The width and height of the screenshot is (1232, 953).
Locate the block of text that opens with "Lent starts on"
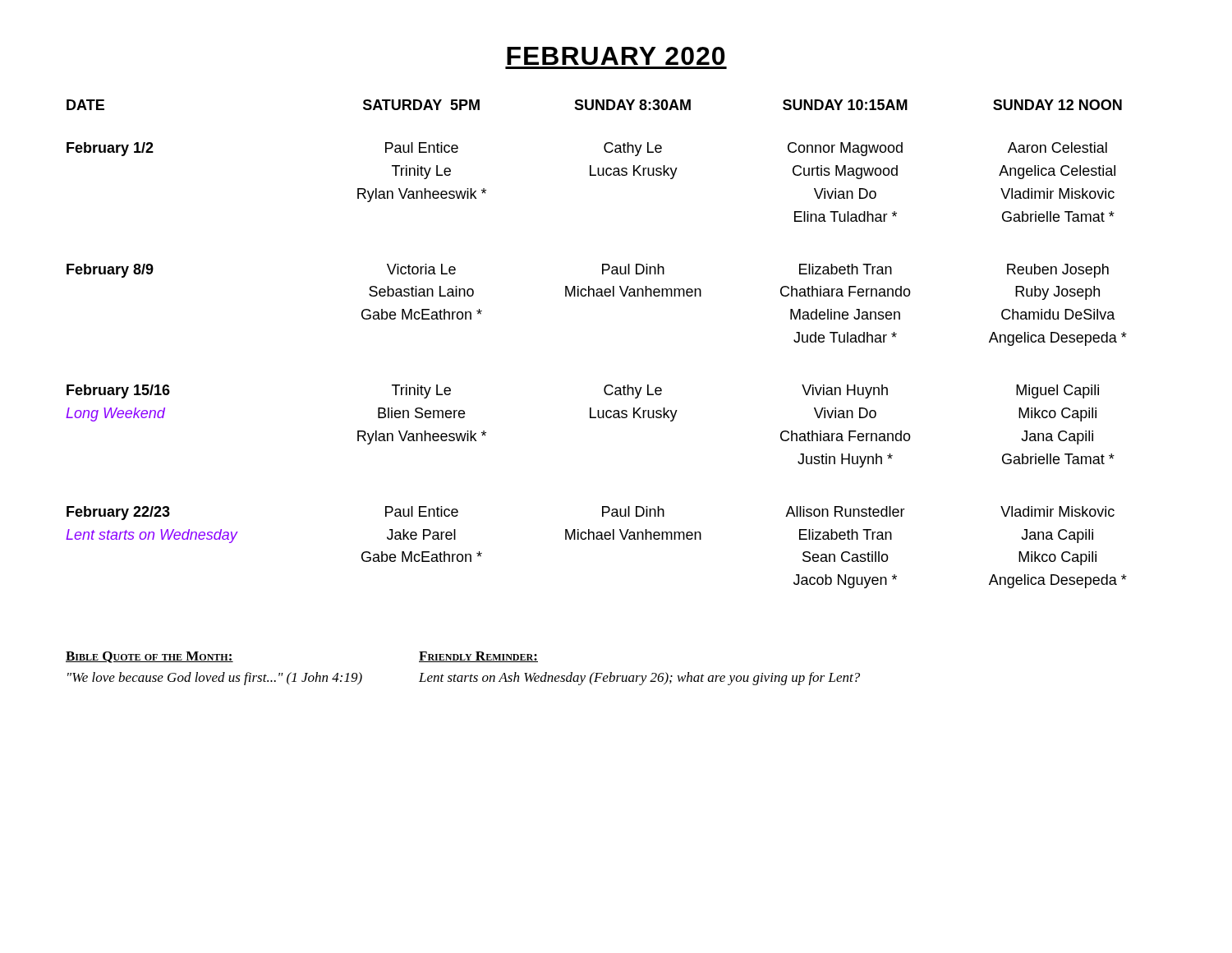tap(639, 678)
